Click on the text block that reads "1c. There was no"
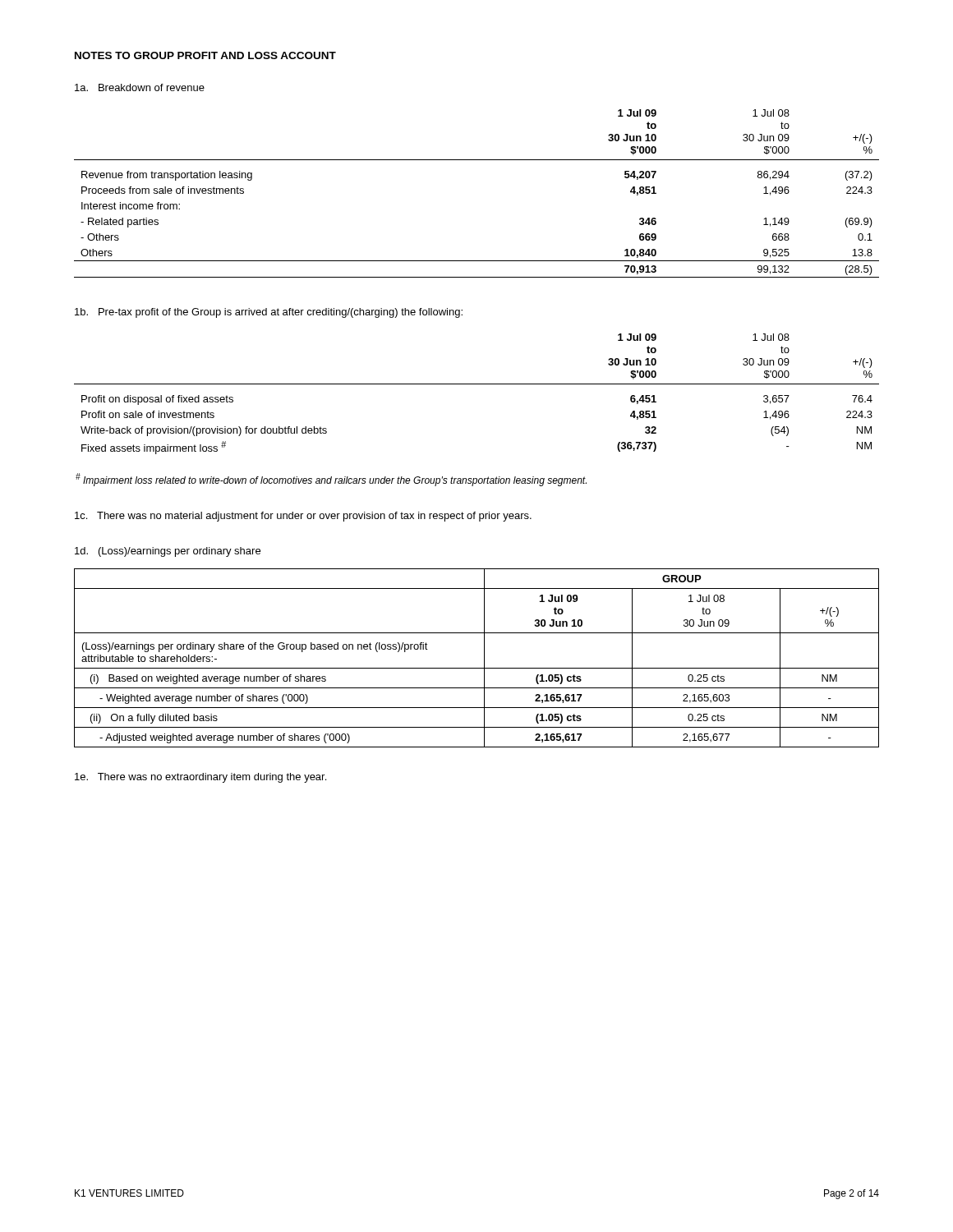The height and width of the screenshot is (1232, 953). tap(303, 516)
